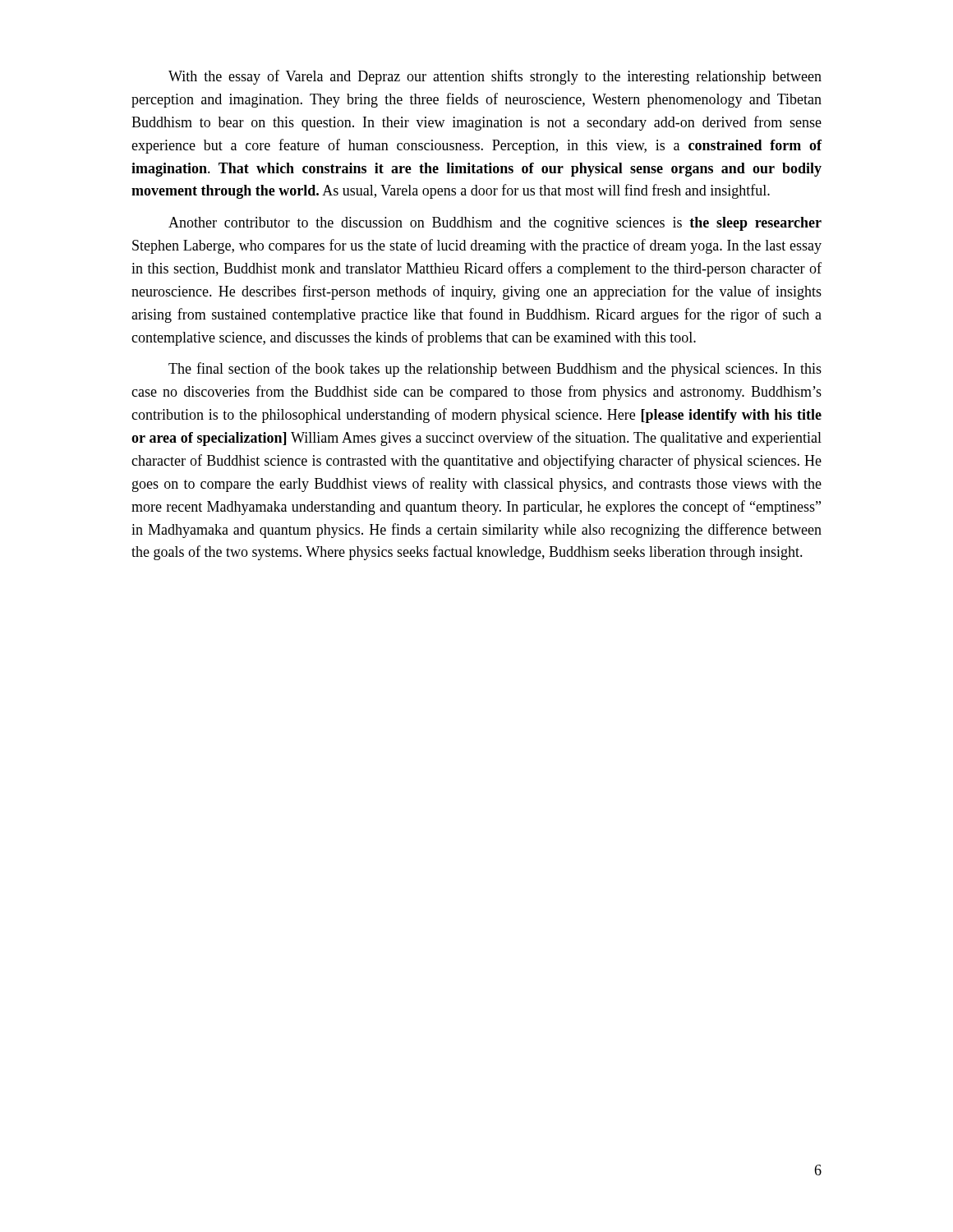Locate the block of text that opens with "With the essay of Varela and Depraz"
Image resolution: width=953 pixels, height=1232 pixels.
476,134
